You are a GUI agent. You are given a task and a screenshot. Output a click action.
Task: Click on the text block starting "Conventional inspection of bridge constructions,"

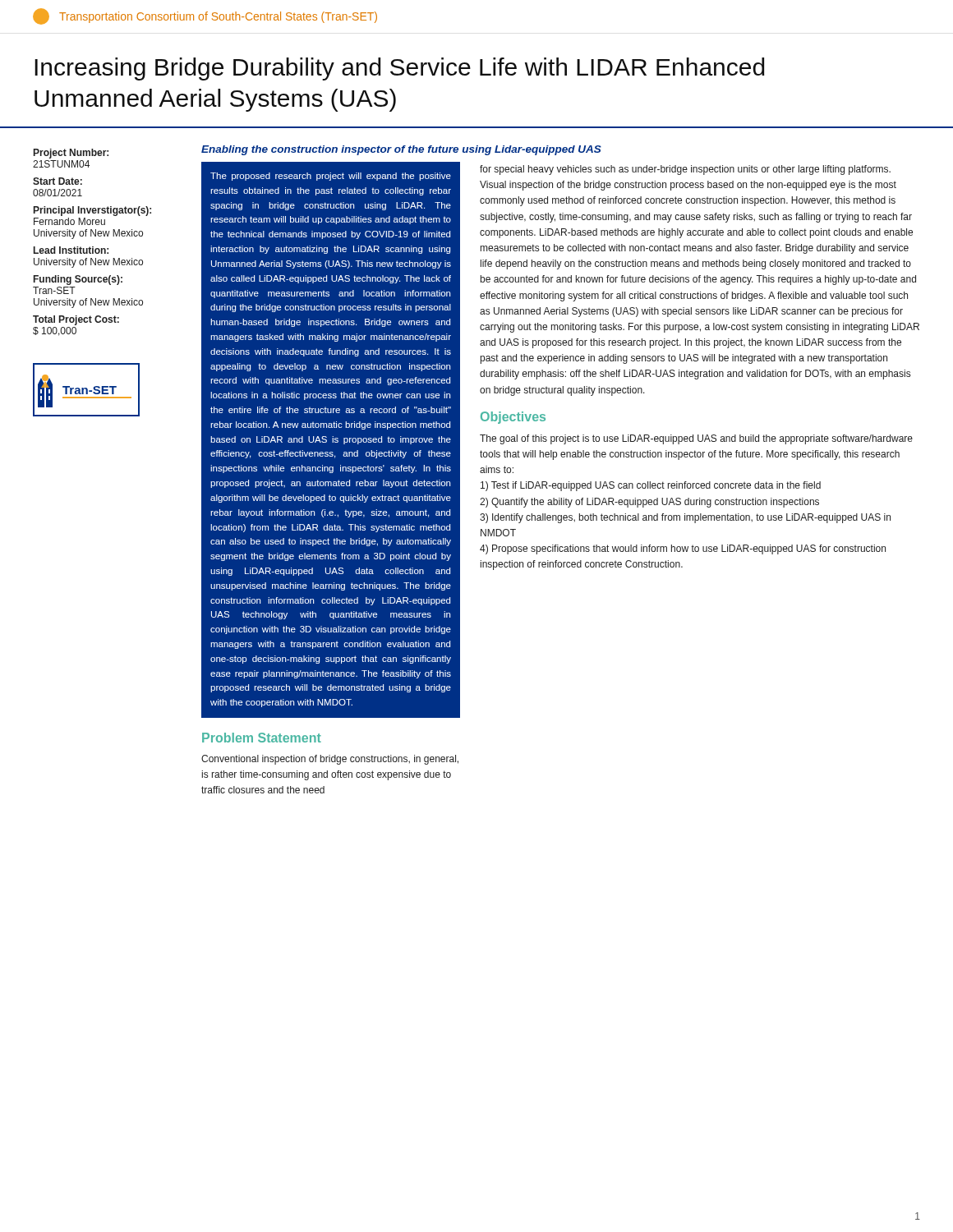pyautogui.click(x=330, y=775)
